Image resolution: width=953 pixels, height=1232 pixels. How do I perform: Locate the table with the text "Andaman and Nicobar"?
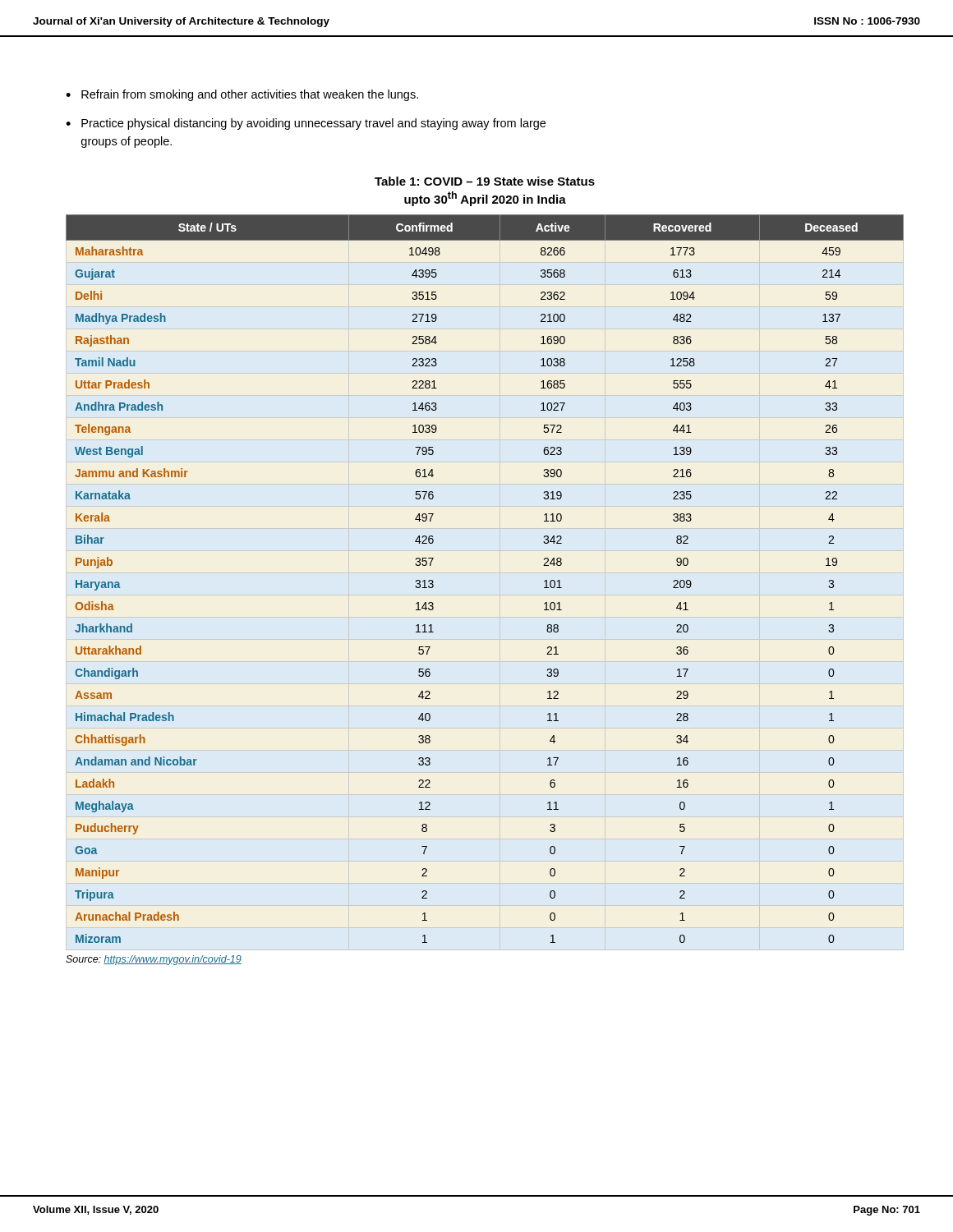point(485,582)
